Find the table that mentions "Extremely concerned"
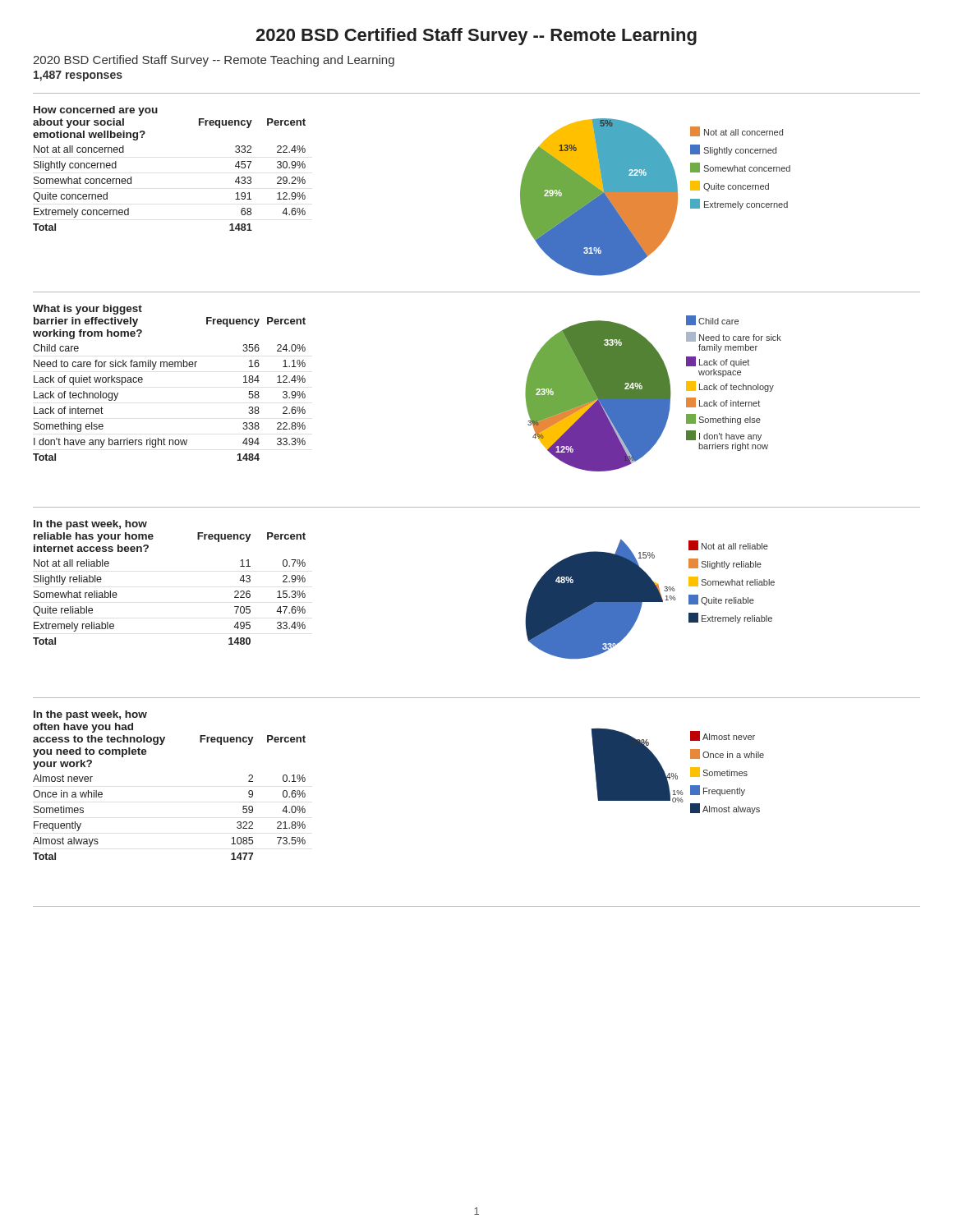The image size is (953, 1232). 189,168
